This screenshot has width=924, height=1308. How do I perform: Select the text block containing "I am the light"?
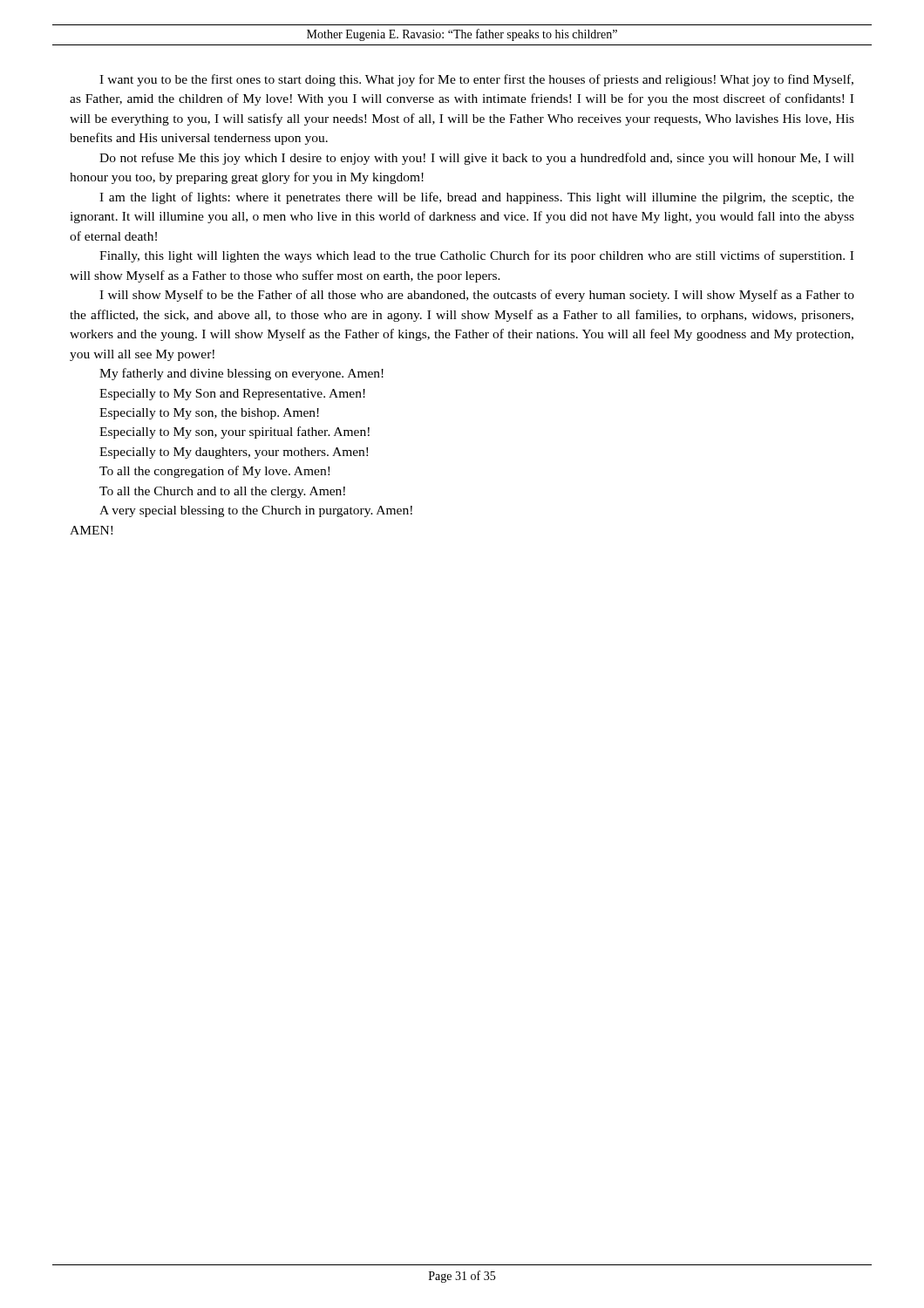pos(462,217)
